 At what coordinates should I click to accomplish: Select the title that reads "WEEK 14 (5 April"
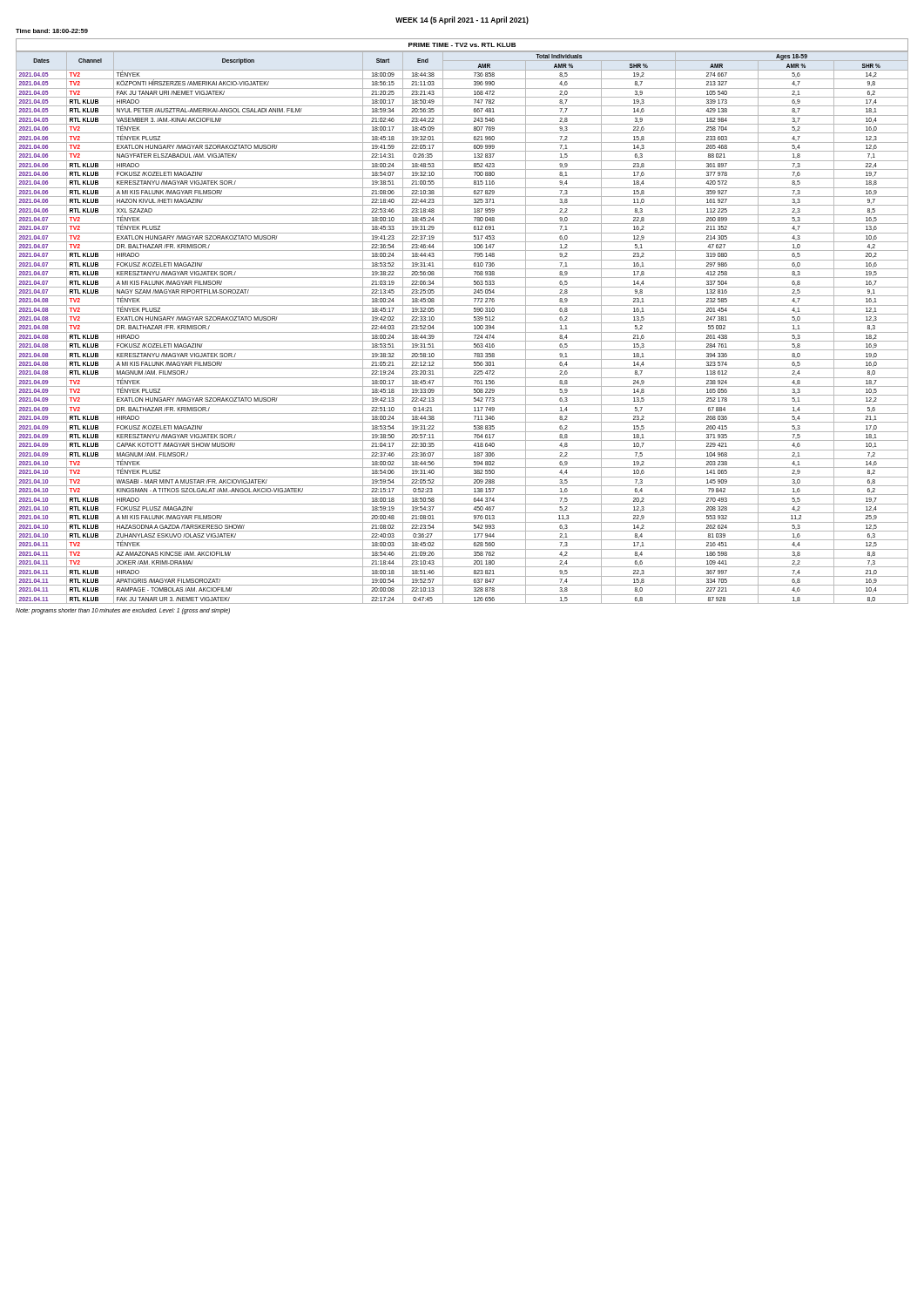pos(462,20)
